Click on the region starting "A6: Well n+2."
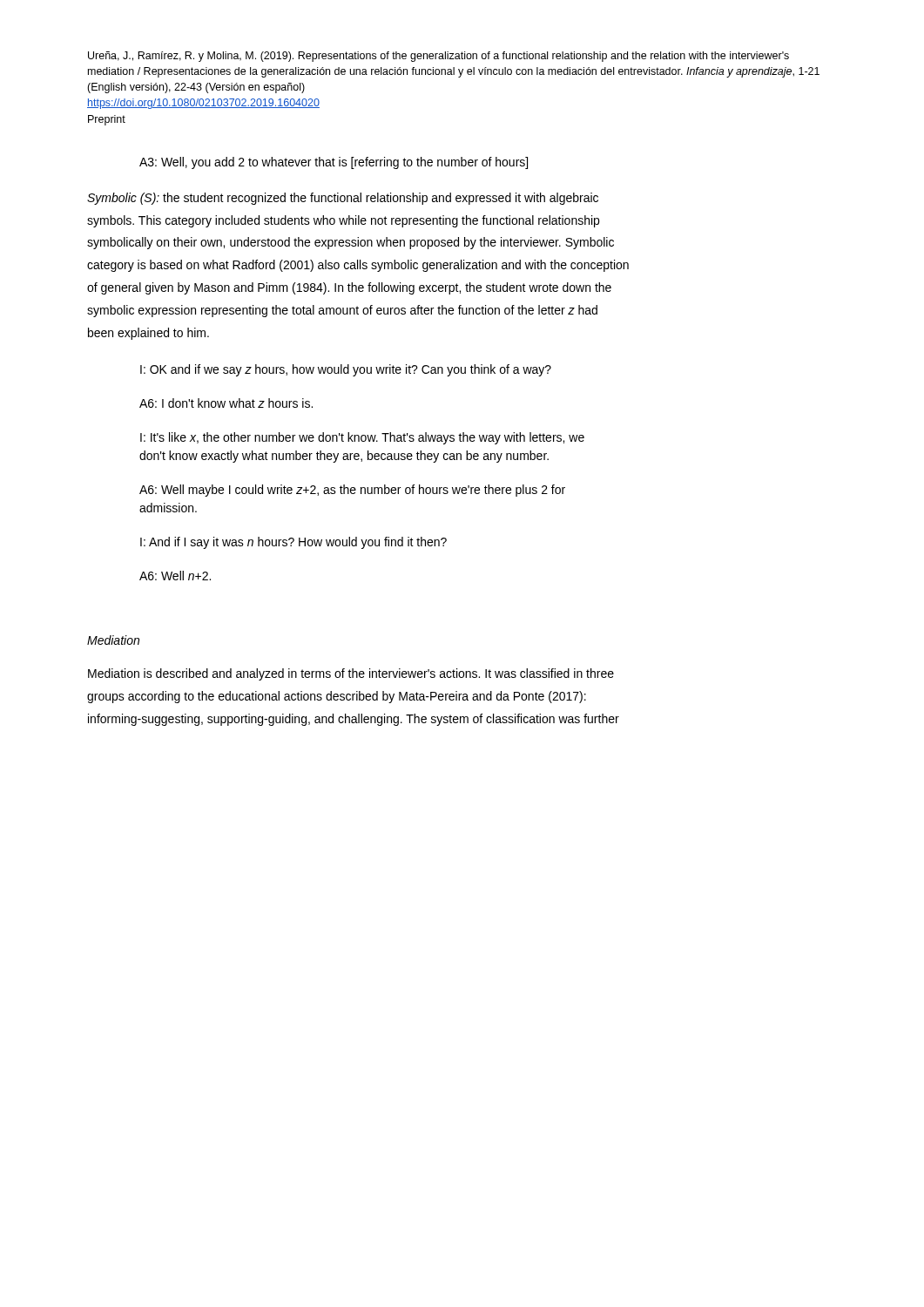This screenshot has height=1307, width=924. 176,576
